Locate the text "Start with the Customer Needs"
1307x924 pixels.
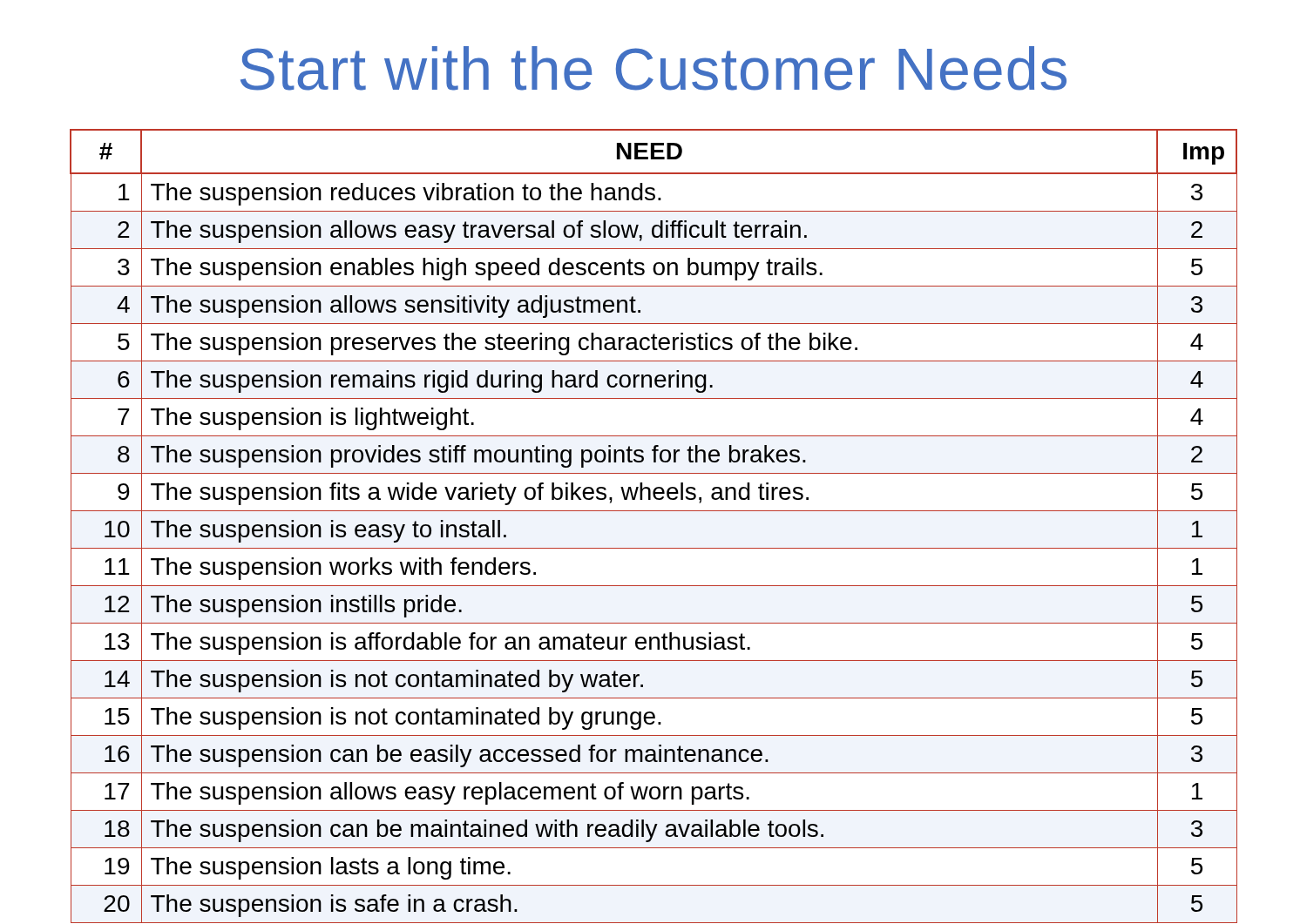click(654, 69)
